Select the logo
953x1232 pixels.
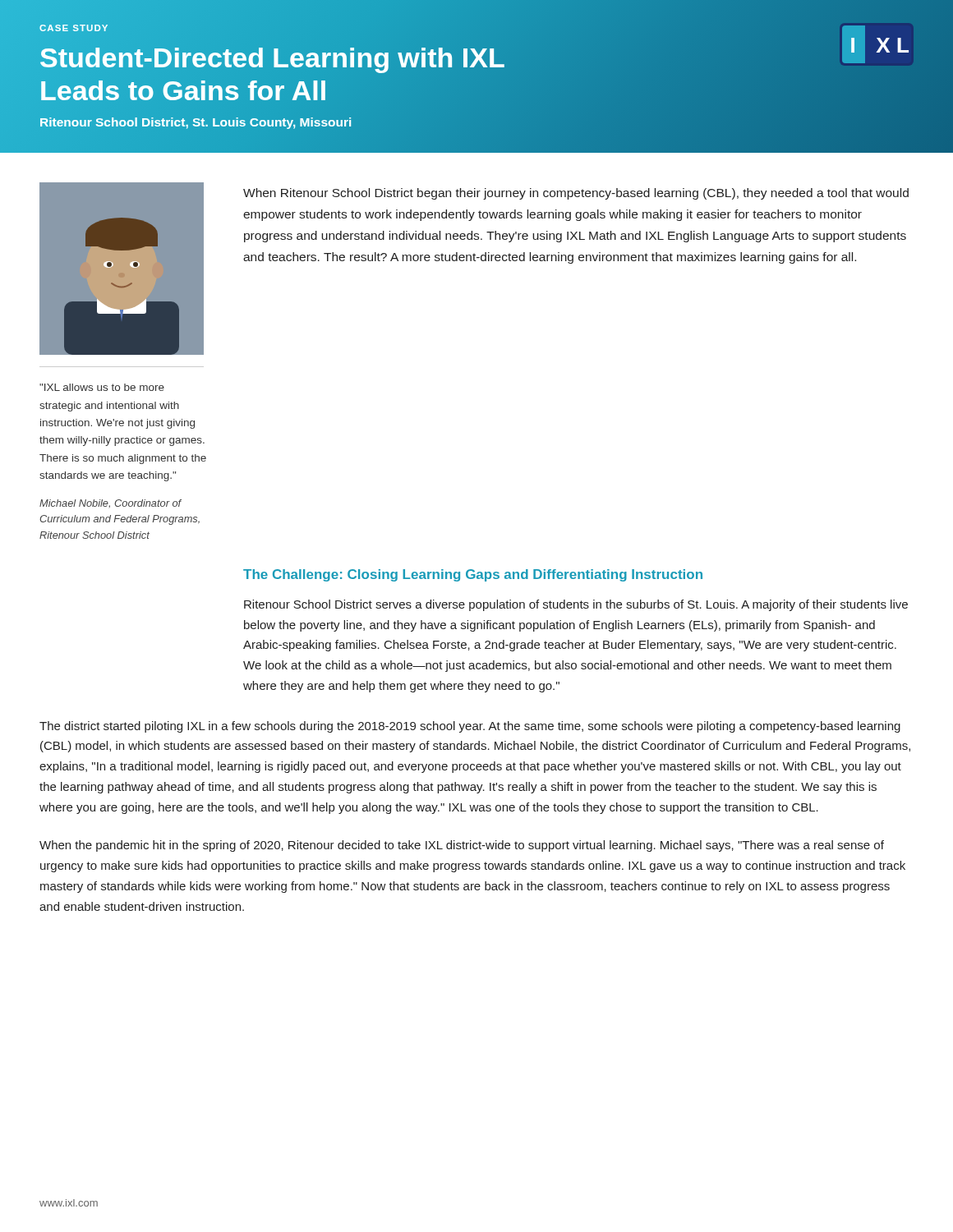point(877,46)
